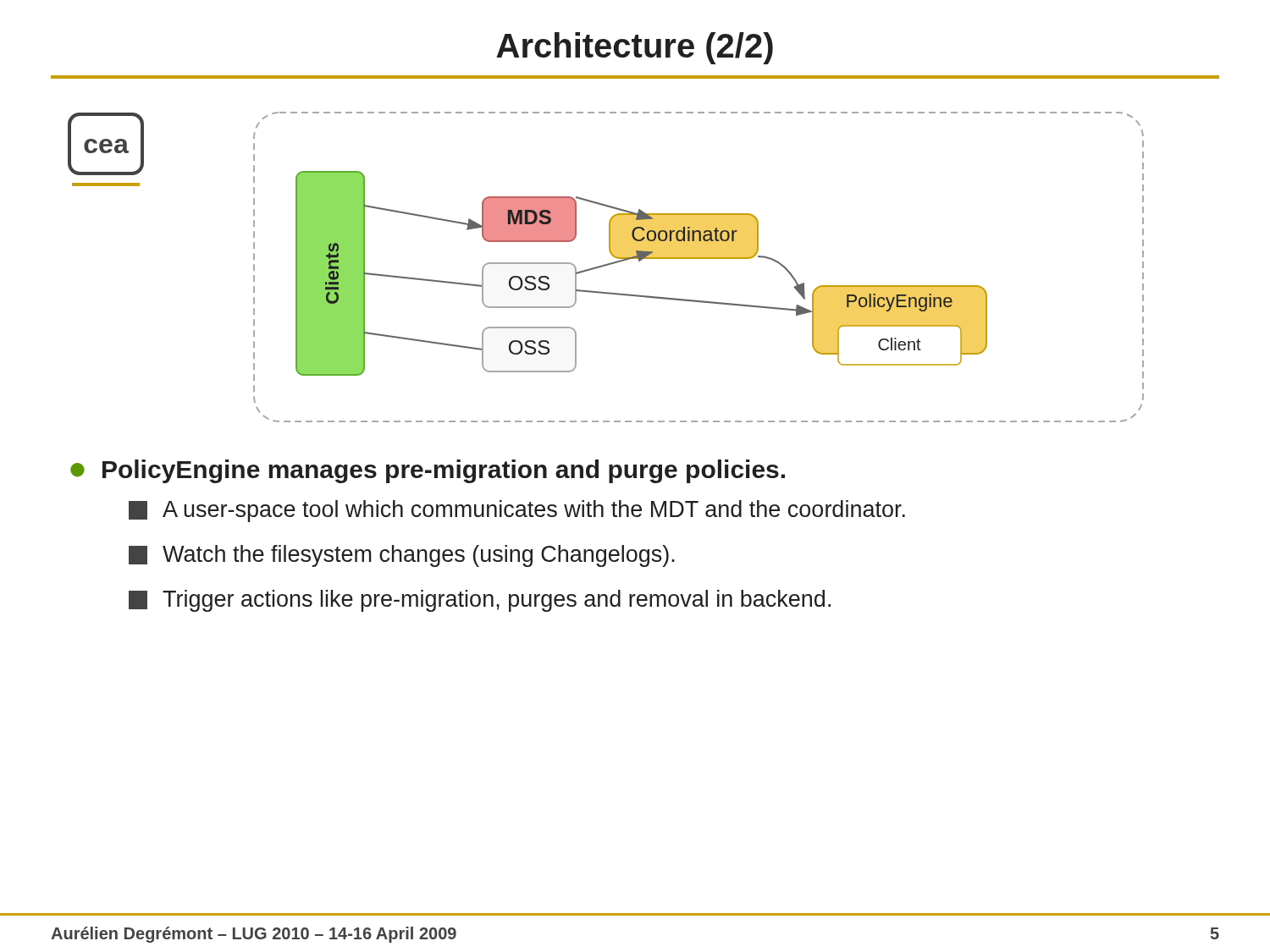Locate the block of text that opens with "● PolicyEngine manages pre-migration and purge"
The image size is (1270, 952).
tap(427, 471)
